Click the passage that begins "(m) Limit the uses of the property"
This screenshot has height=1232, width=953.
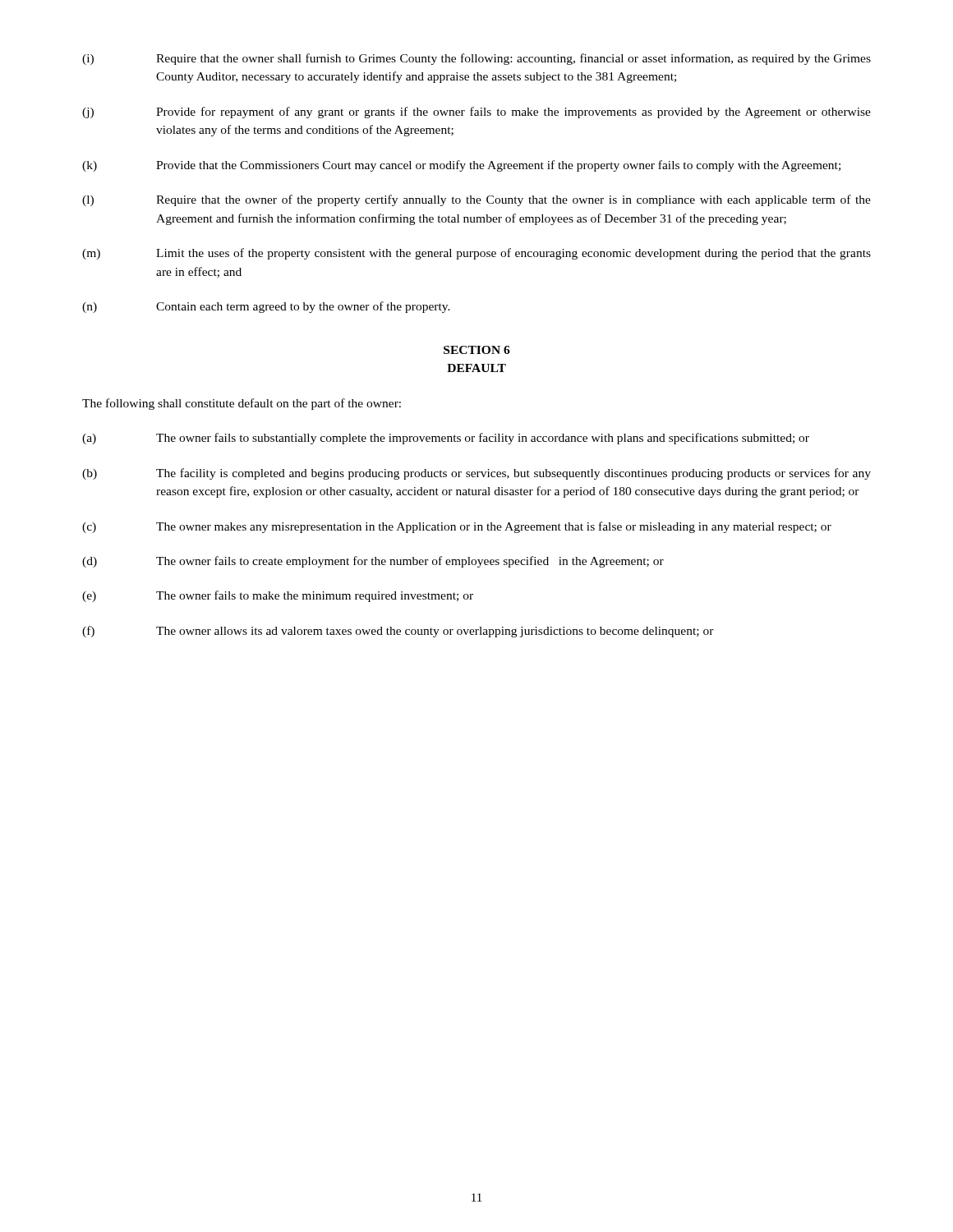click(x=476, y=263)
